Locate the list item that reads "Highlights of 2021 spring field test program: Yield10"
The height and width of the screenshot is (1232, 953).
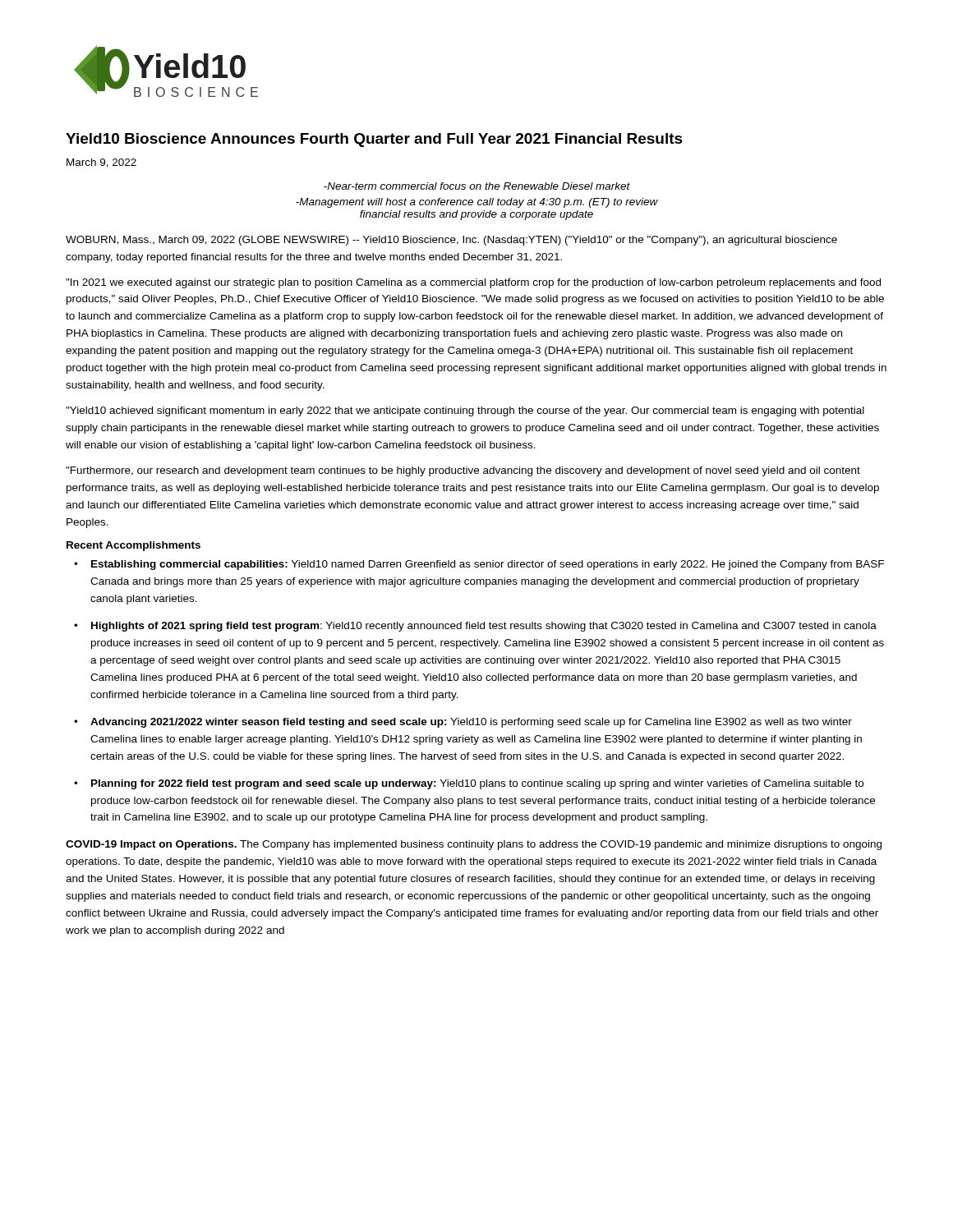pyautogui.click(x=487, y=660)
